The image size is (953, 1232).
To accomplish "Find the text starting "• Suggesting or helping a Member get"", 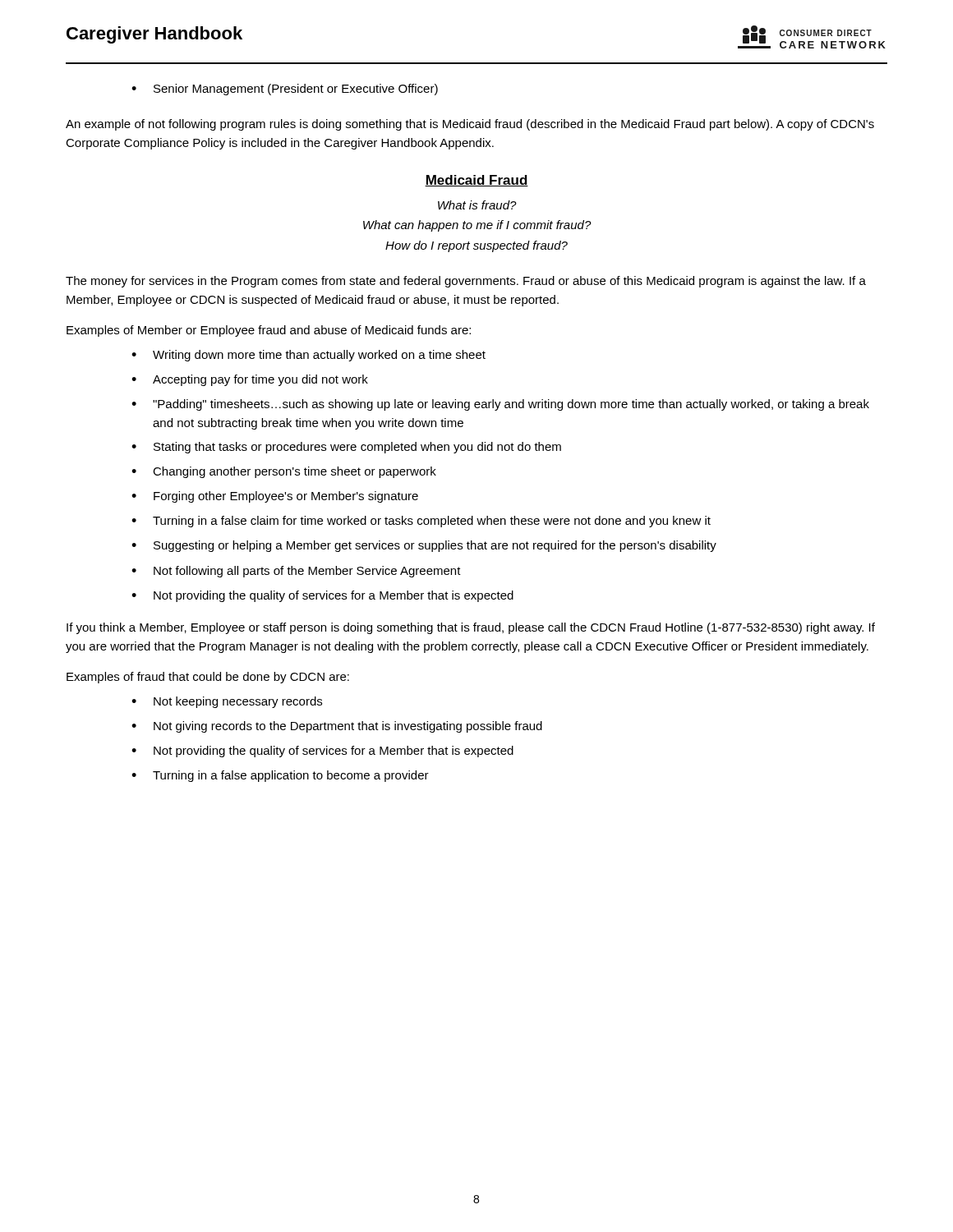I will pyautogui.click(x=509, y=546).
